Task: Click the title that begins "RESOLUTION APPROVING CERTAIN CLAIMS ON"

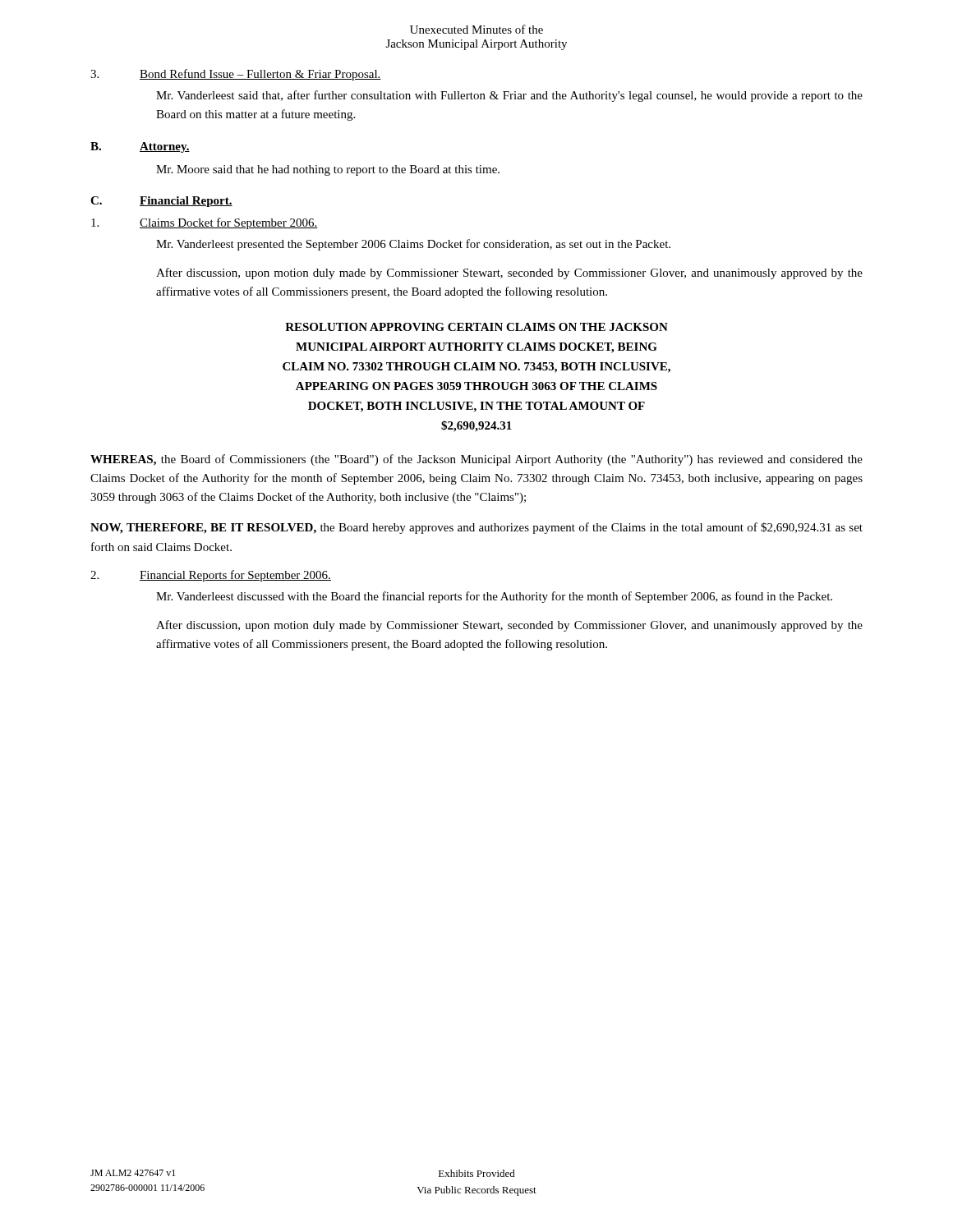Action: tap(476, 376)
